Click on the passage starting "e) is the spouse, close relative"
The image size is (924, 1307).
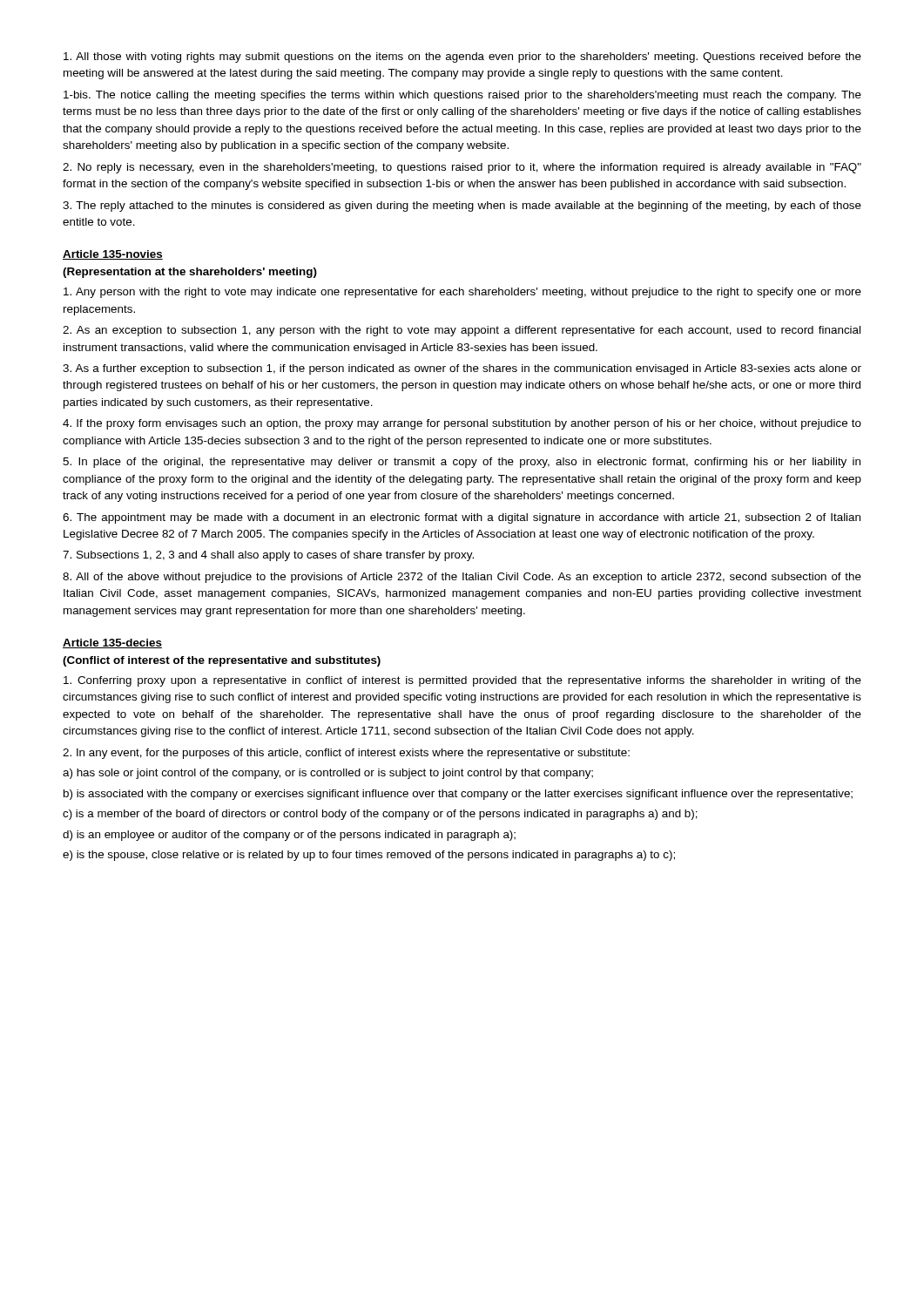click(462, 854)
